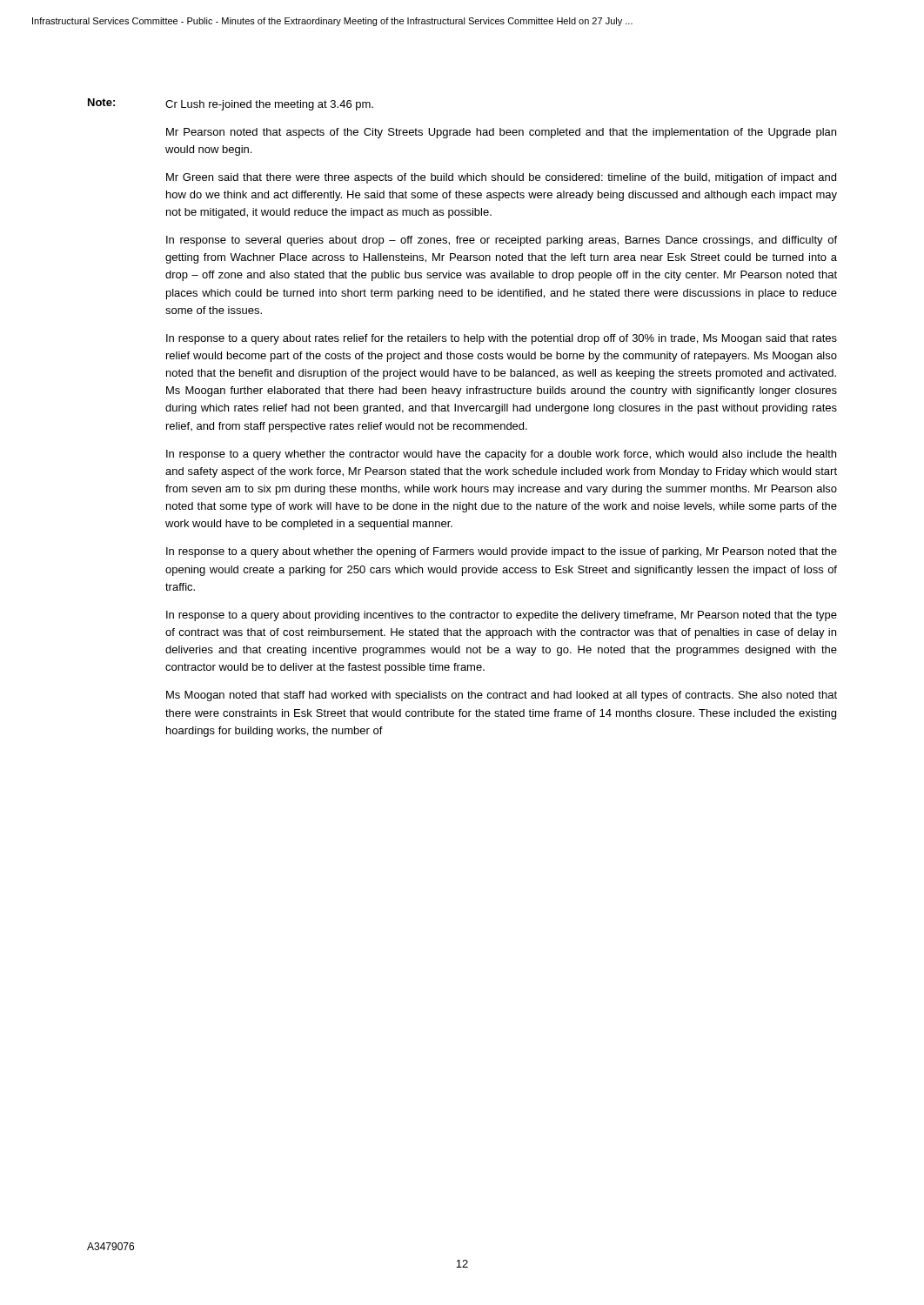
Task: Locate the block of text that opens with "Note: Cr Lush re-joined the meeting at 3.46"
Action: [x=231, y=104]
